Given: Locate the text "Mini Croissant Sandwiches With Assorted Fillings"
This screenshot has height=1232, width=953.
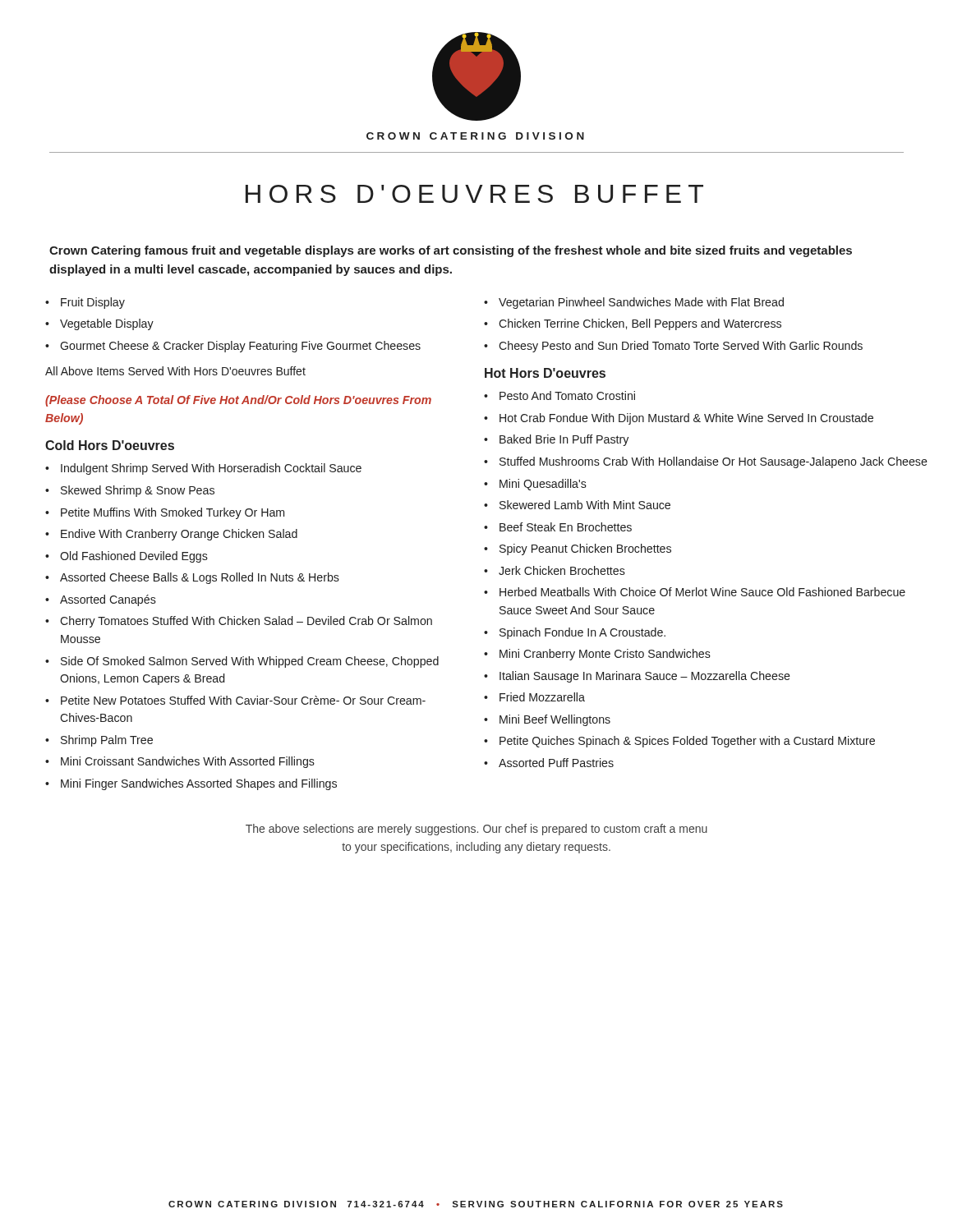Looking at the screenshot, I should click(x=252, y=762).
